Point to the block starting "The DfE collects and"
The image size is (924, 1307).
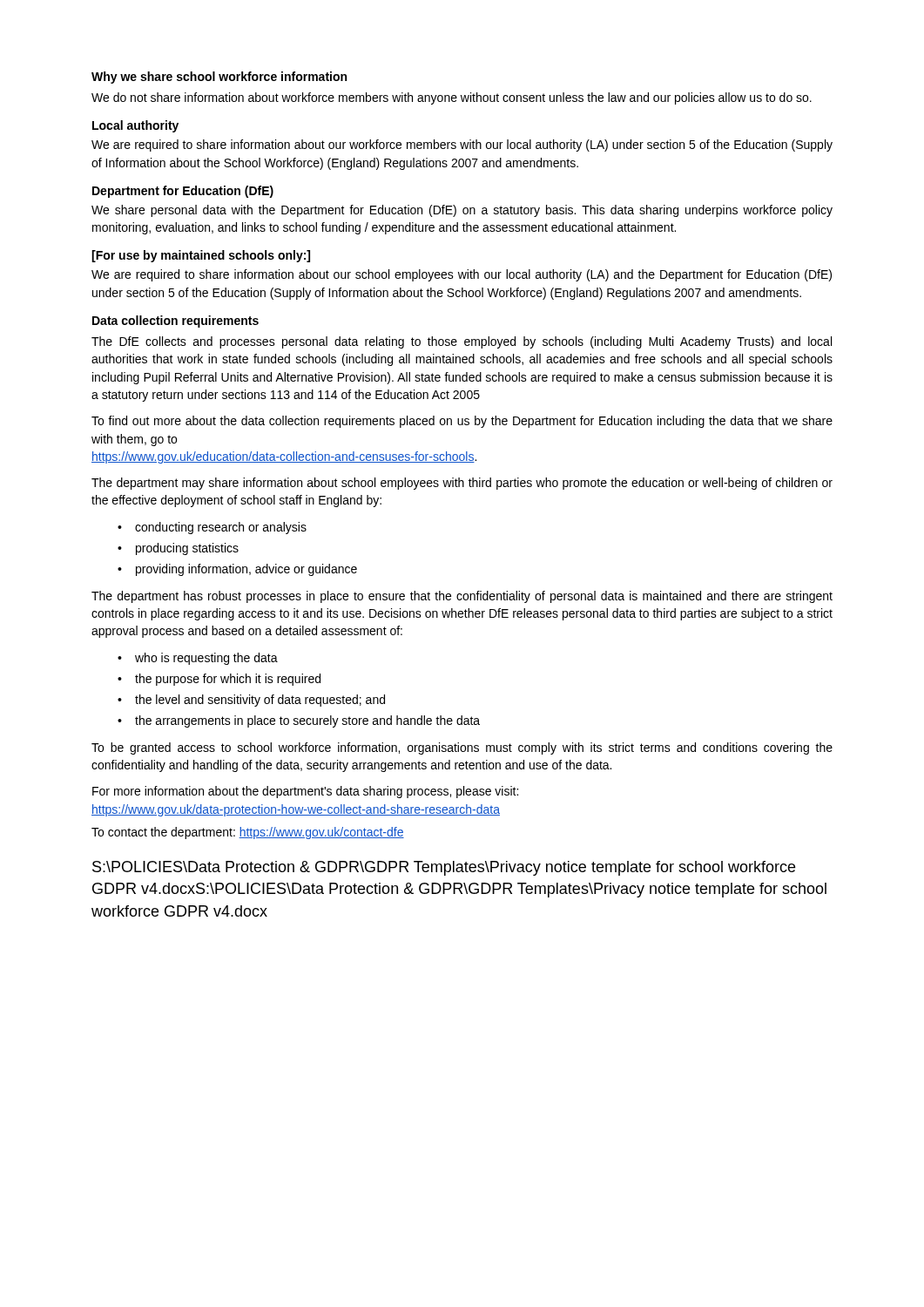click(x=462, y=368)
